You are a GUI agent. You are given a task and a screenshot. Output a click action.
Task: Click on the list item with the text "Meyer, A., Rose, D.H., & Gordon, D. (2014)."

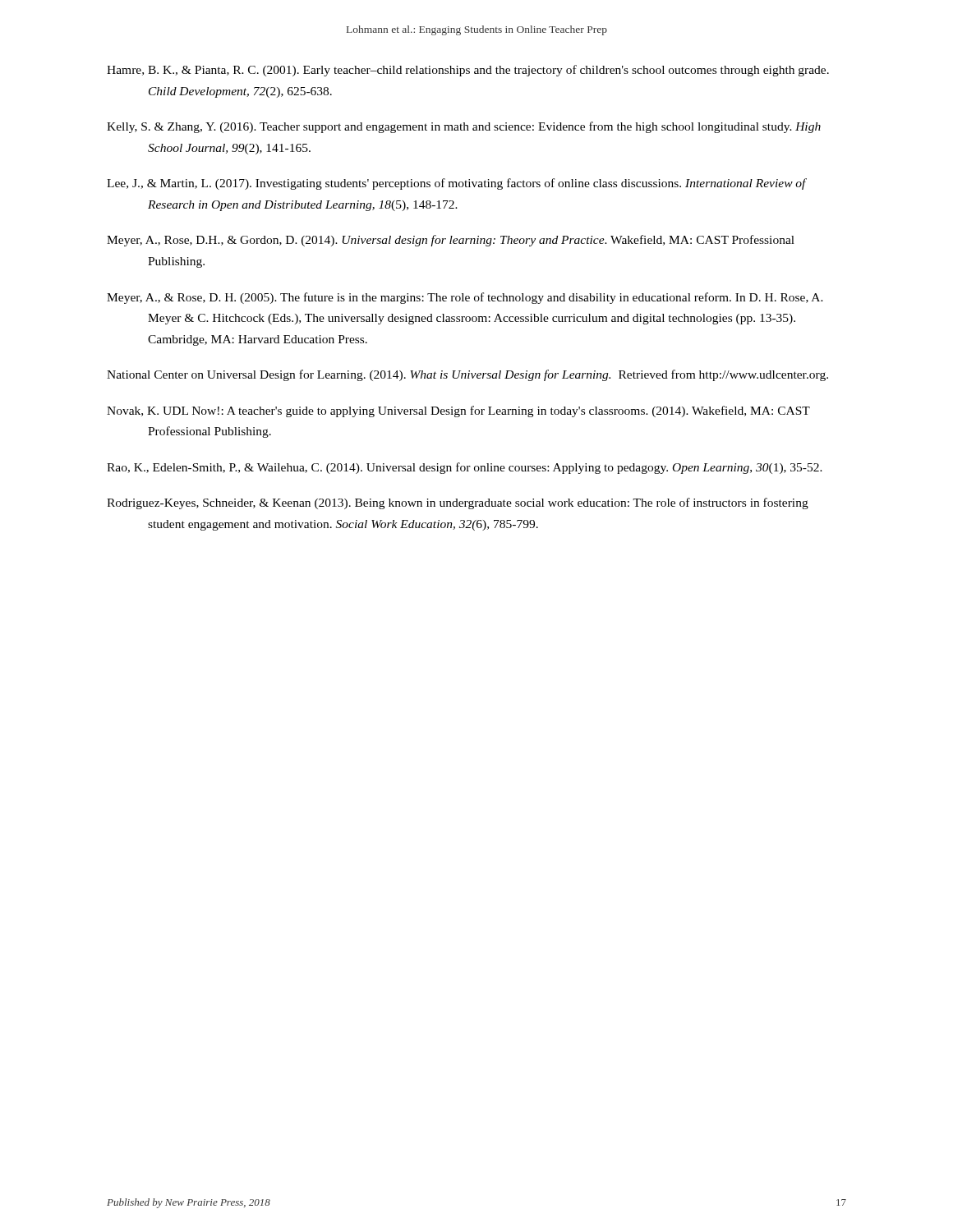(451, 250)
